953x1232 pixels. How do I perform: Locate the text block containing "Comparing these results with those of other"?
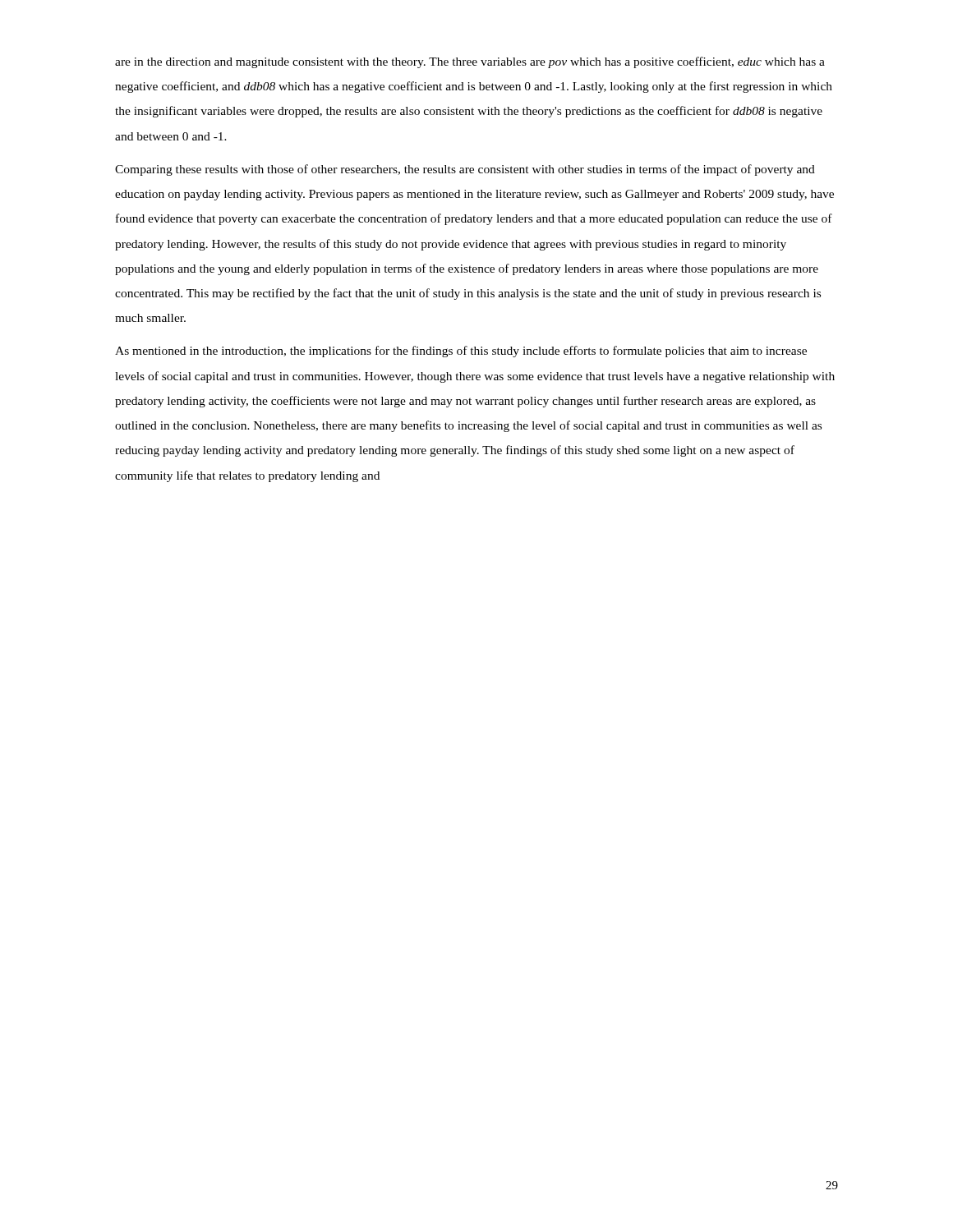(476, 244)
